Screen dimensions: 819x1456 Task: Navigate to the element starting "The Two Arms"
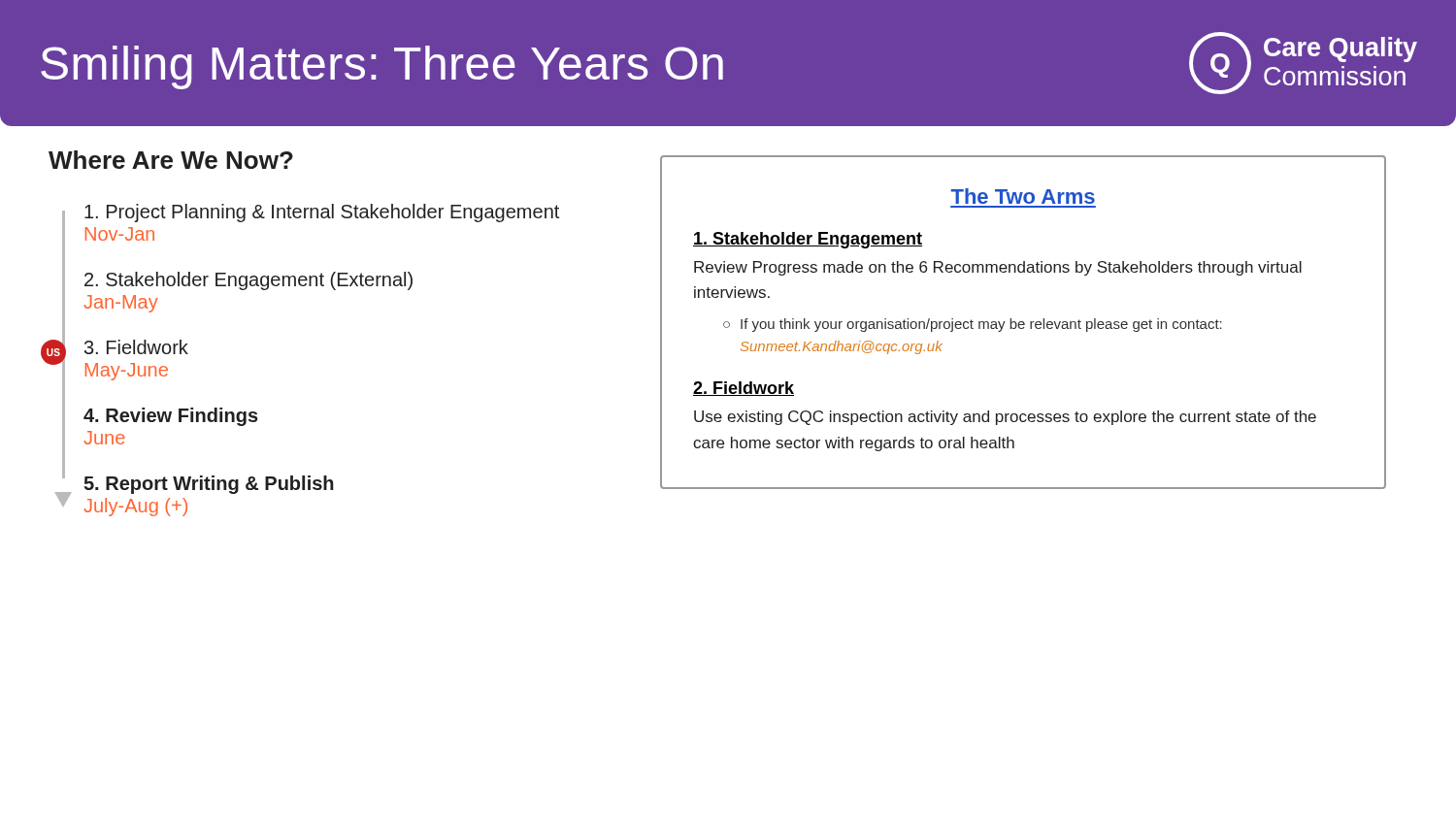click(1023, 196)
